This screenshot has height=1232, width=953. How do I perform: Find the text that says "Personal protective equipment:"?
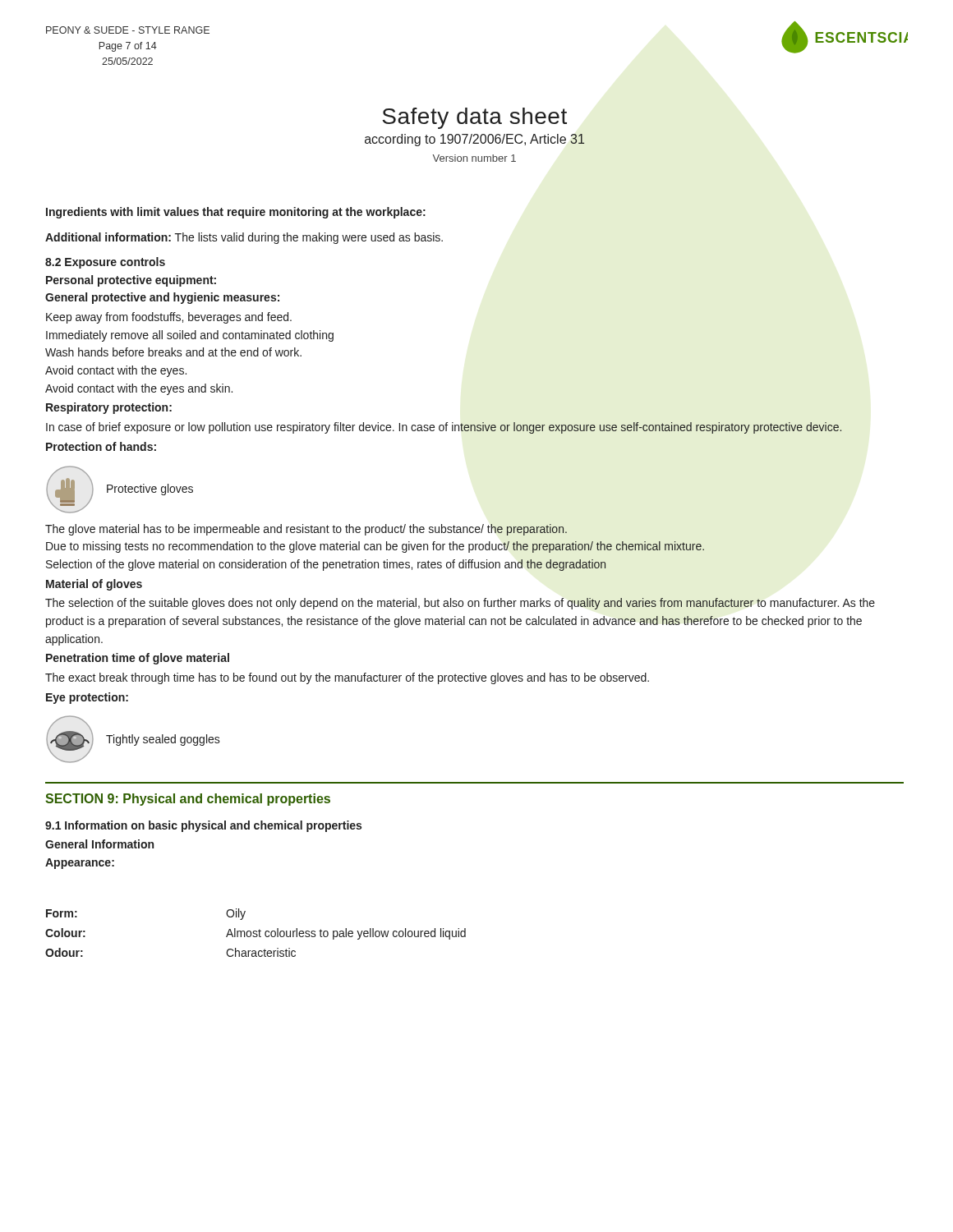(x=131, y=280)
